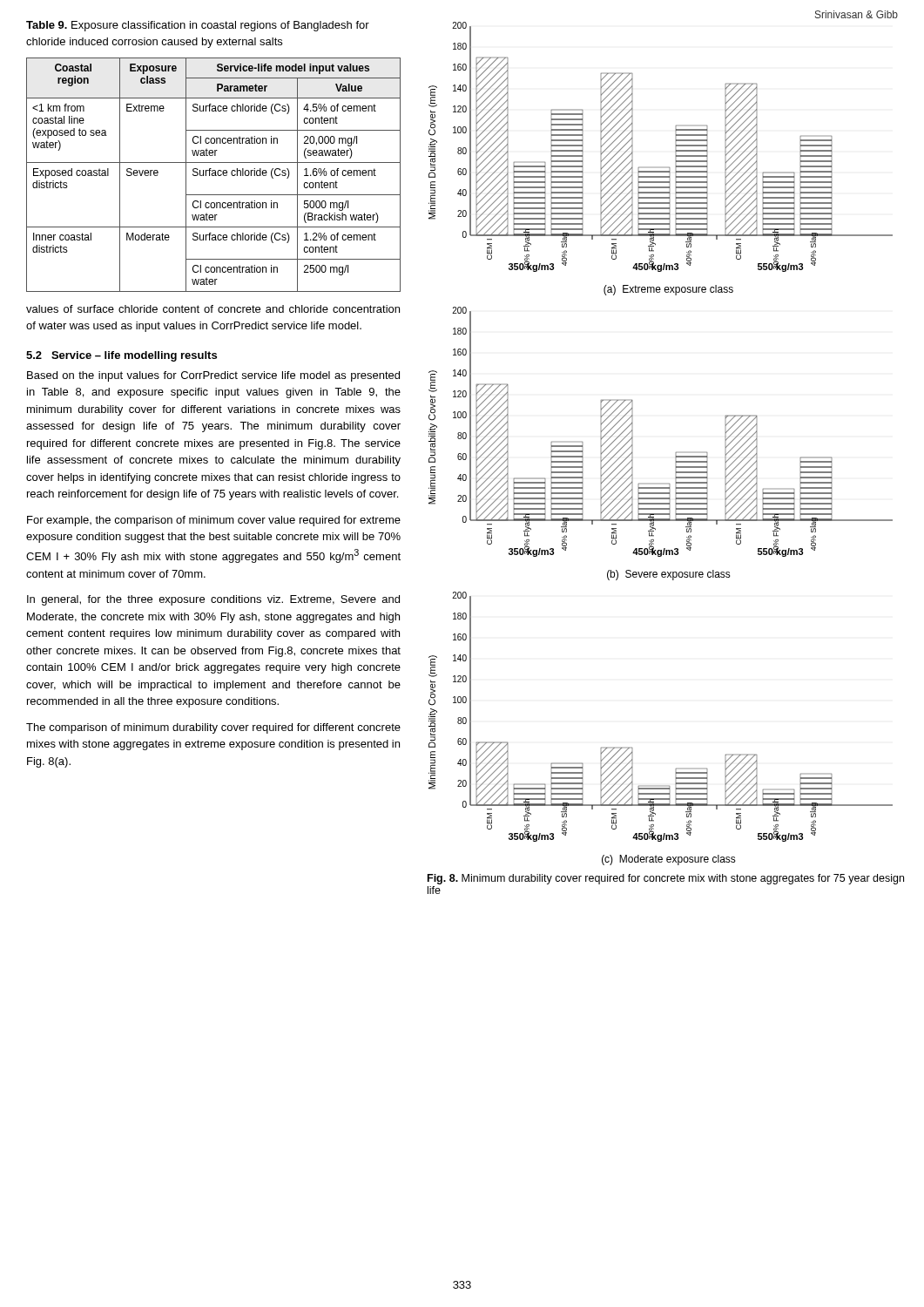924x1307 pixels.
Task: Find the block on this page that starts "values of surface chloride content of concrete and"
Action: click(x=213, y=317)
